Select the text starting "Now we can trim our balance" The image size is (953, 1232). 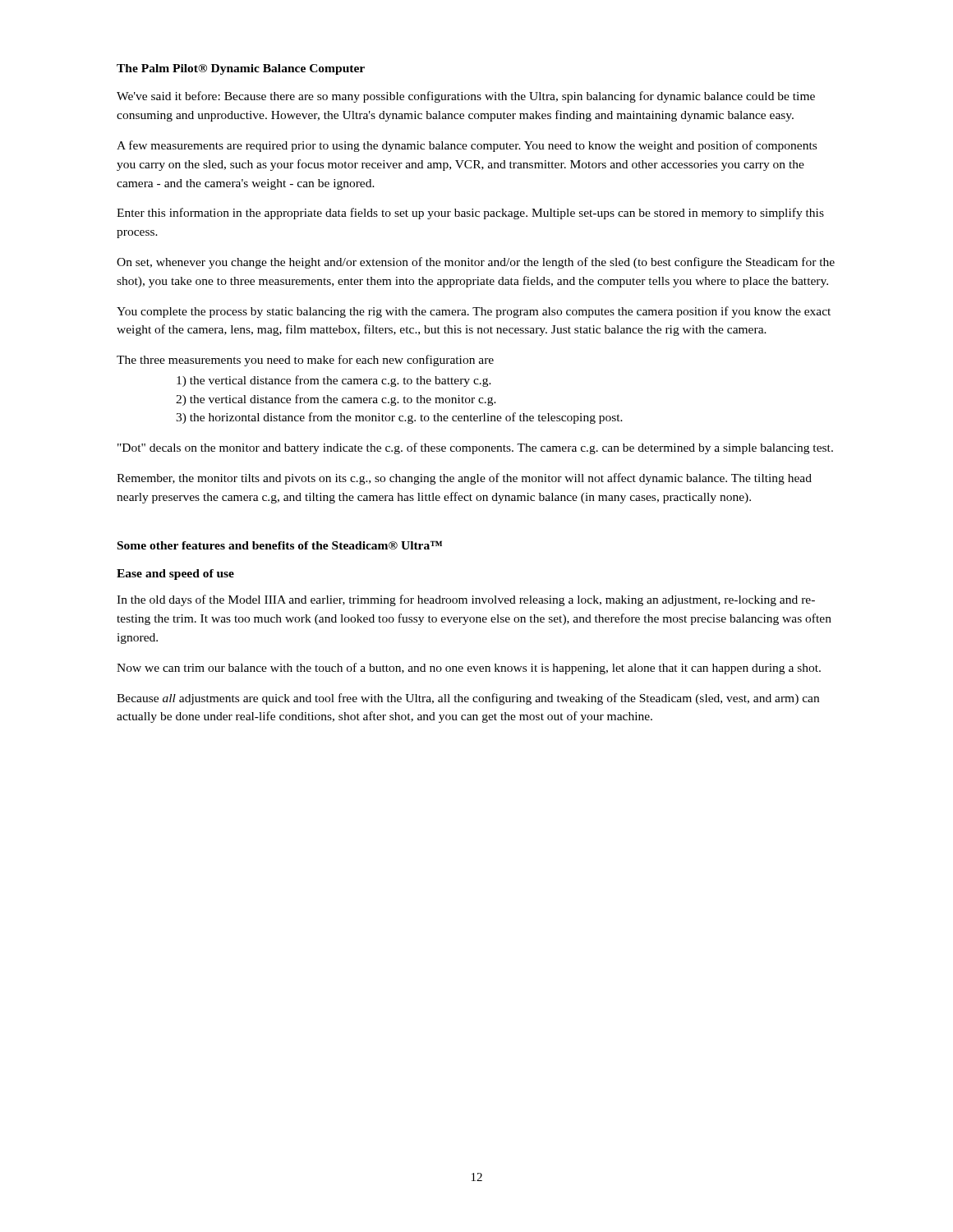[x=469, y=667]
